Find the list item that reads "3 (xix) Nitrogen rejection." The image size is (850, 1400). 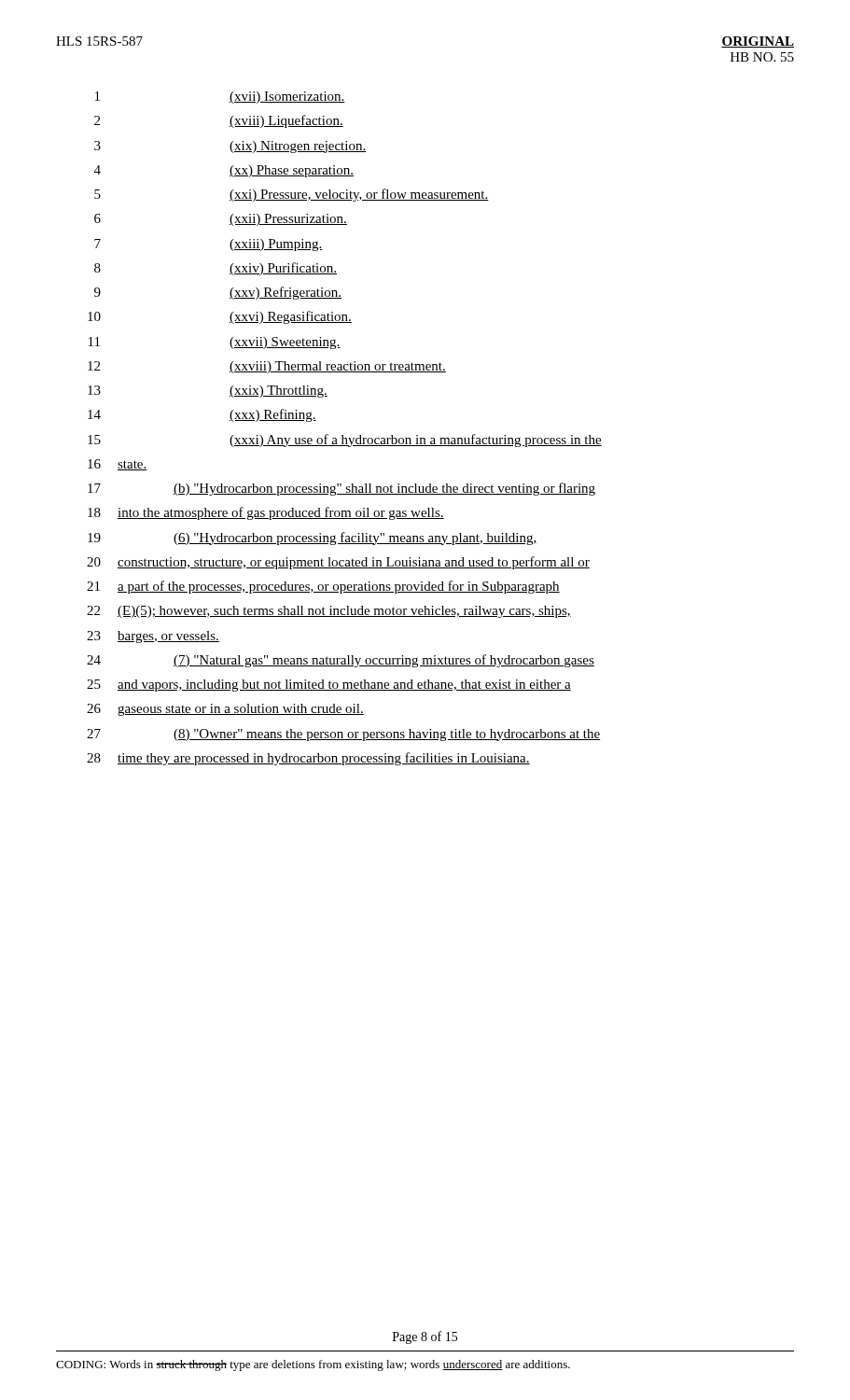(x=230, y=147)
